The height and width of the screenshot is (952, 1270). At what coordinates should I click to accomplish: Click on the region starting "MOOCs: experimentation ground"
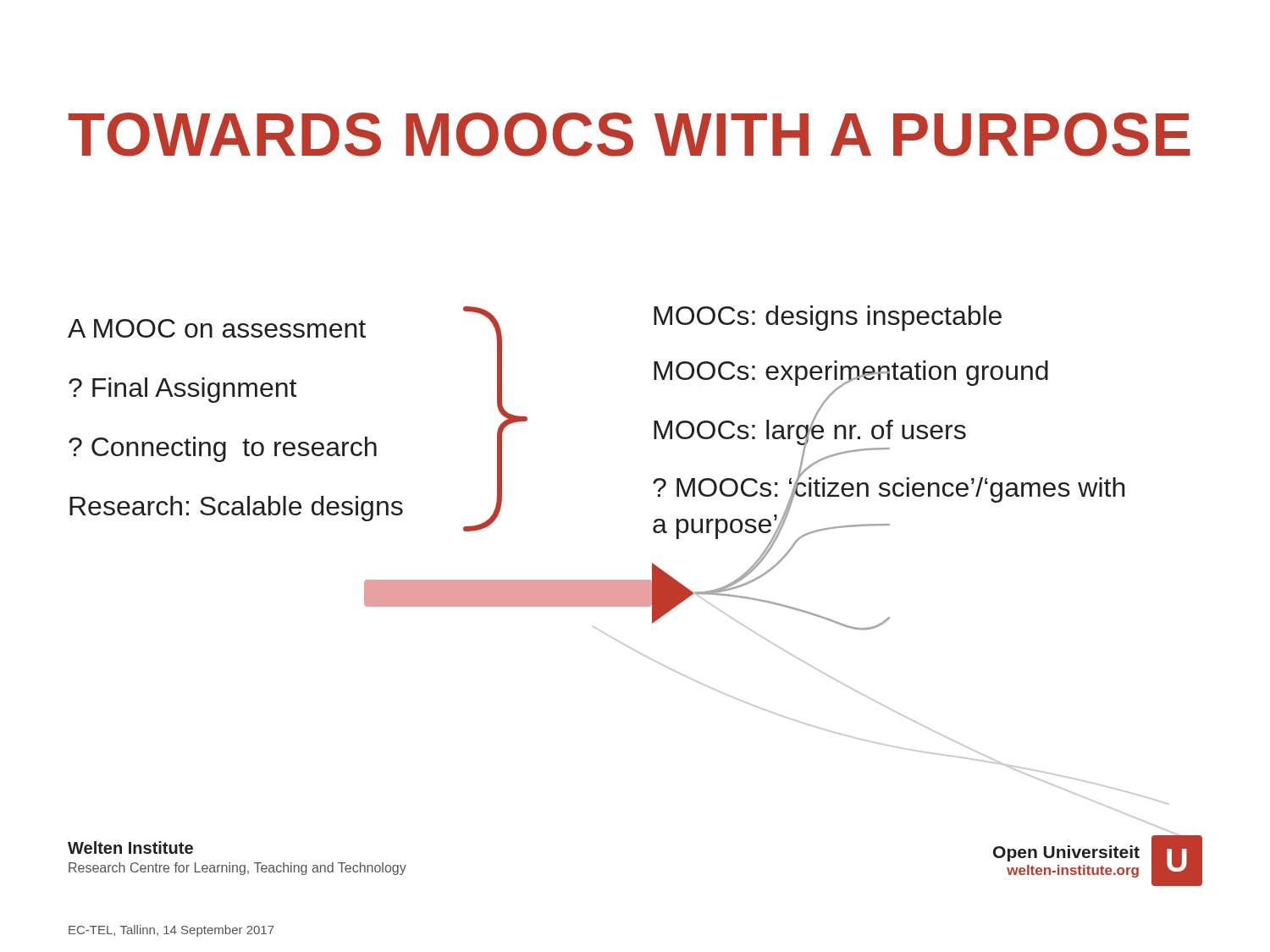(x=851, y=371)
